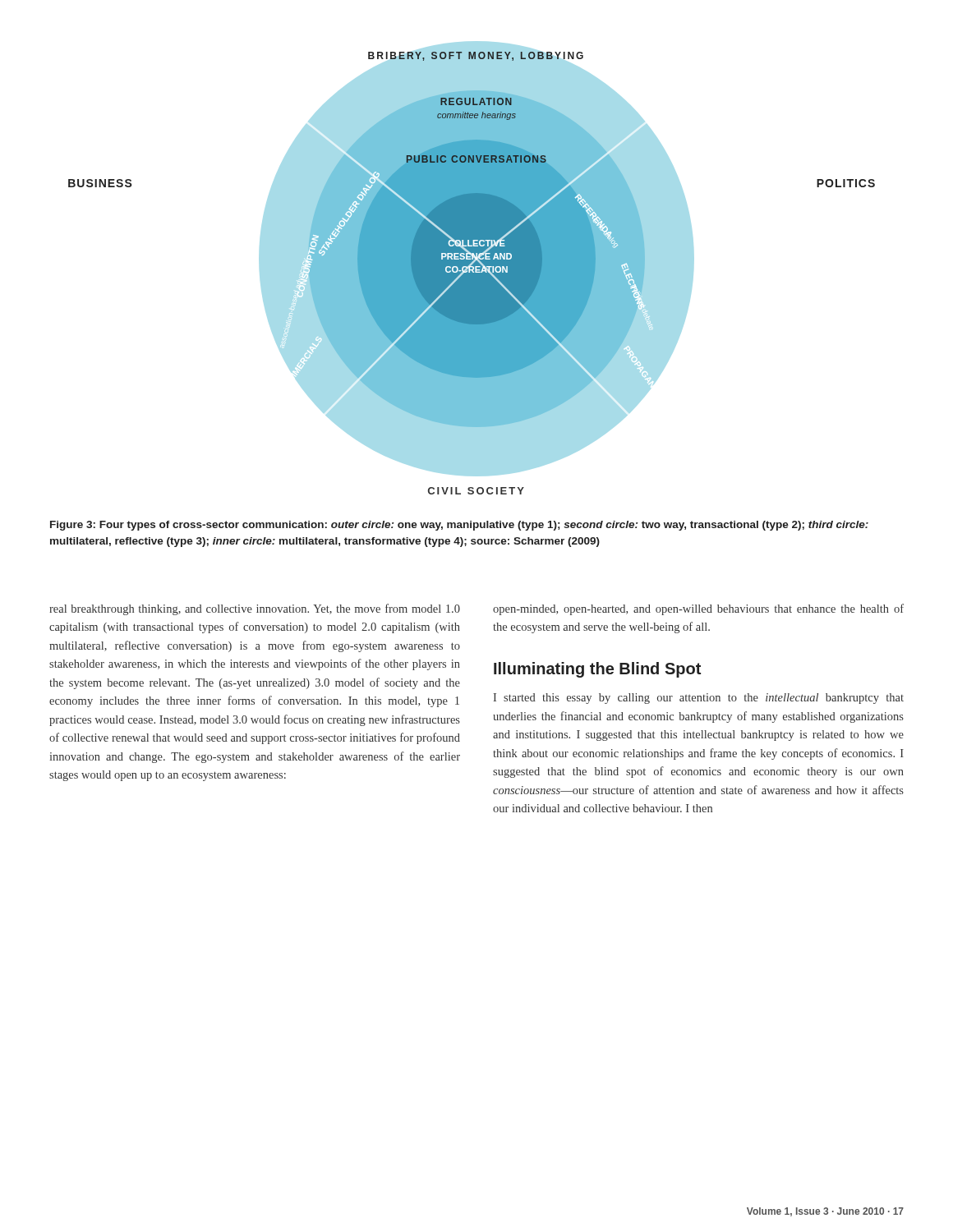The image size is (953, 1232).
Task: Locate the text block with the text "open-minded, open-hearted, and open-willed behaviours that enhance the"
Action: tap(698, 618)
